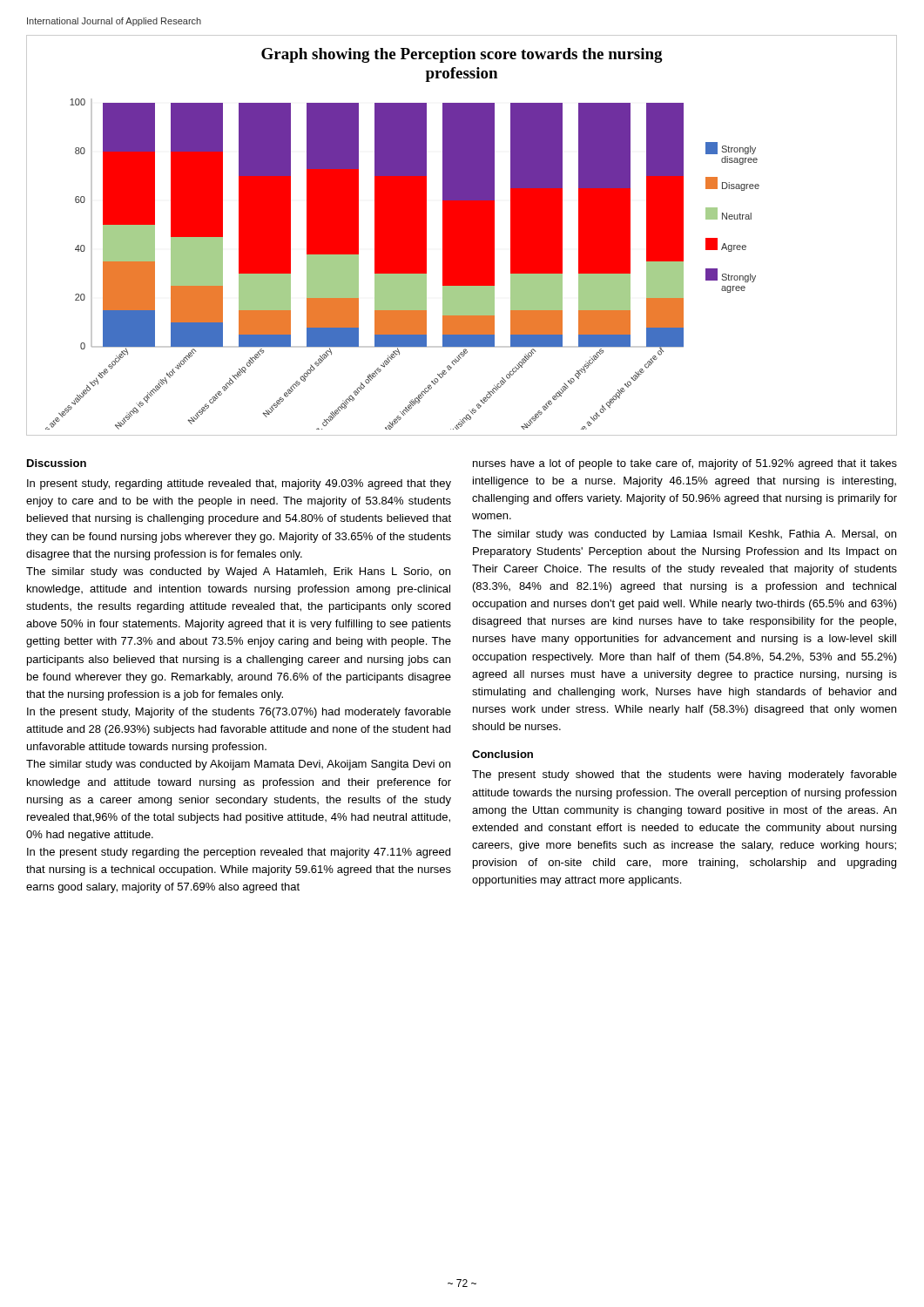Click on the stacked bar chart

click(462, 235)
